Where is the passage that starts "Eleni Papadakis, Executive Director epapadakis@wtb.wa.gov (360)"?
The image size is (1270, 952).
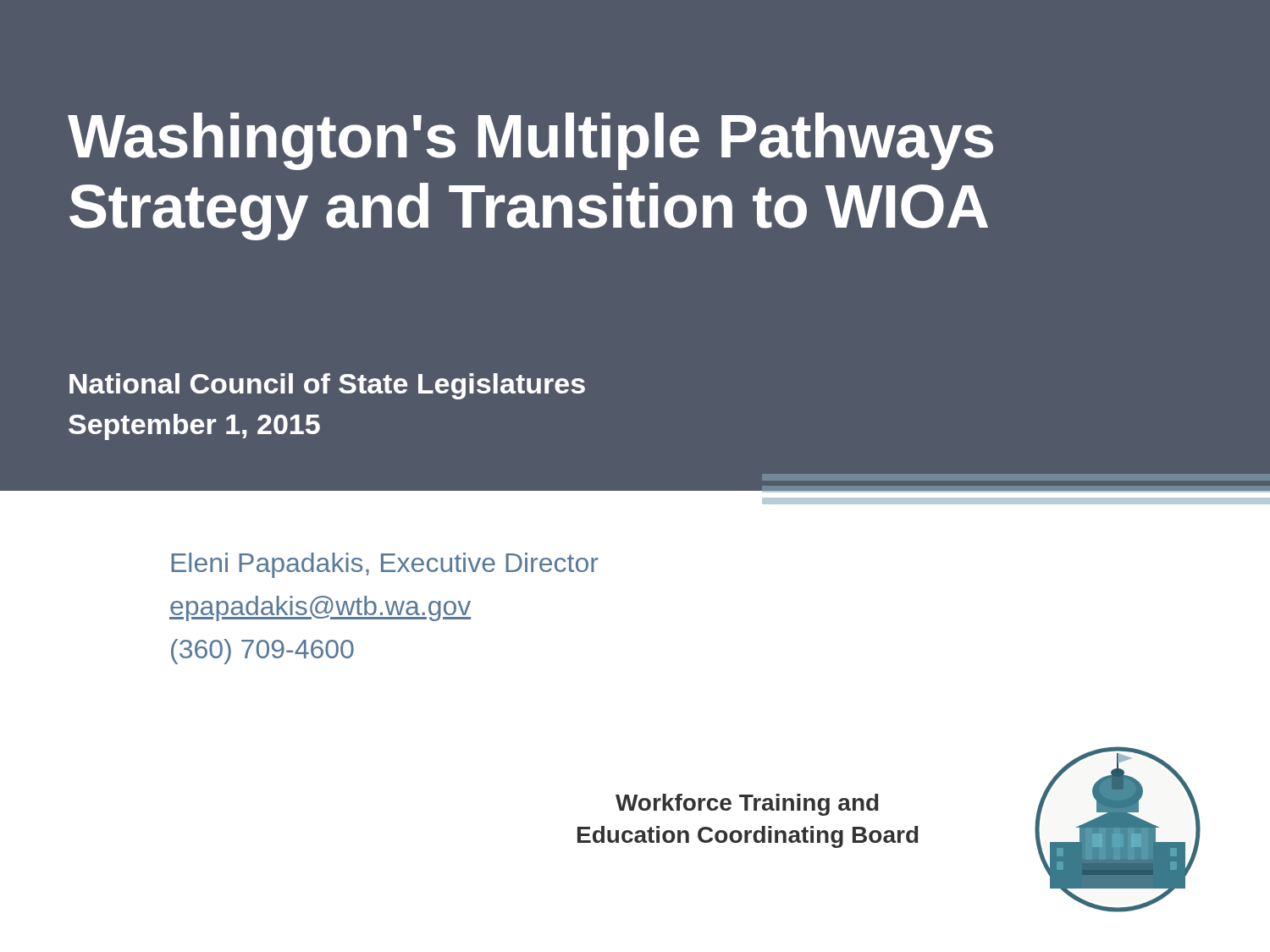pos(384,606)
